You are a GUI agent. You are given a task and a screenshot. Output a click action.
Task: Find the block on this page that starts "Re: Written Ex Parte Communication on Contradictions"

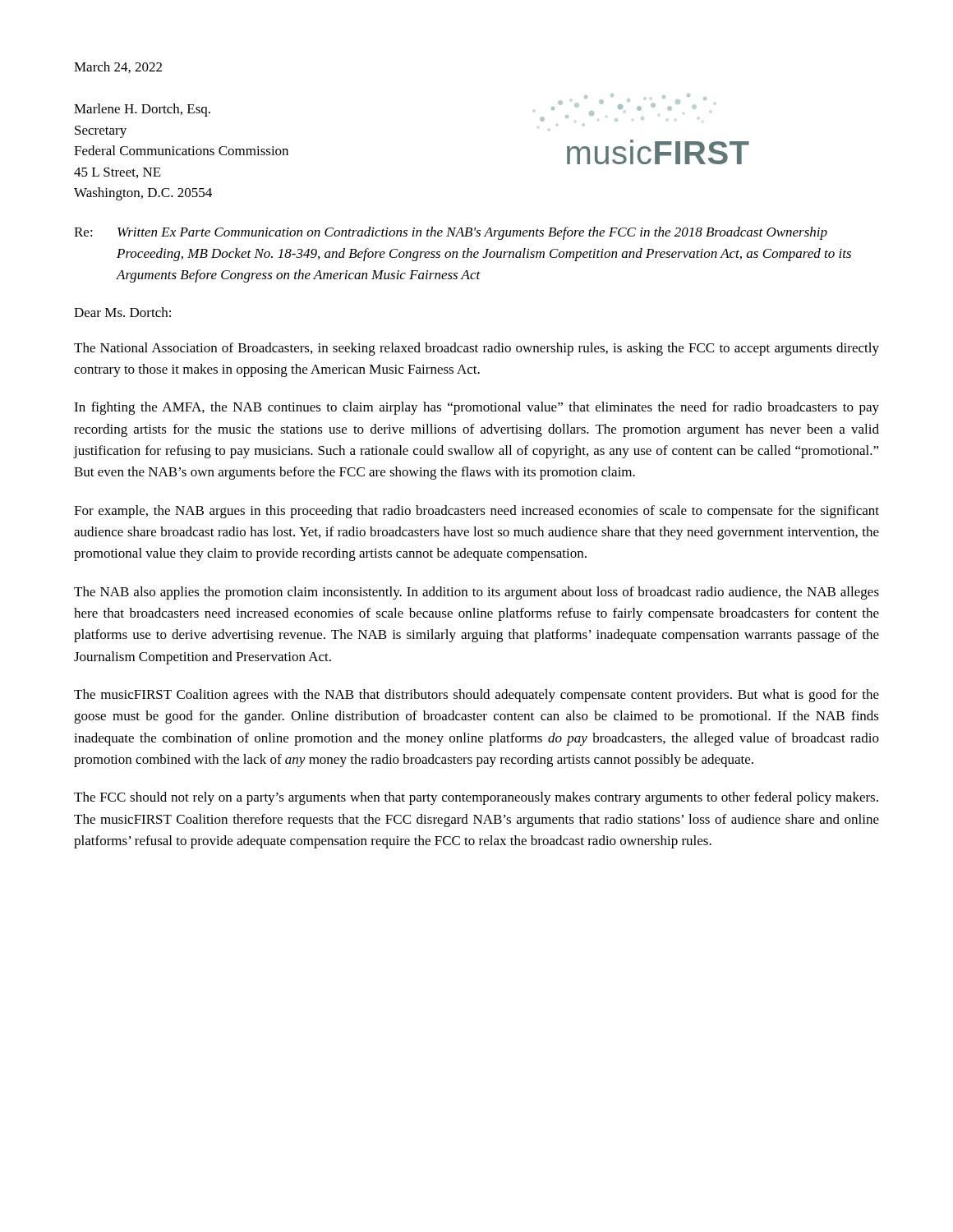coord(476,254)
